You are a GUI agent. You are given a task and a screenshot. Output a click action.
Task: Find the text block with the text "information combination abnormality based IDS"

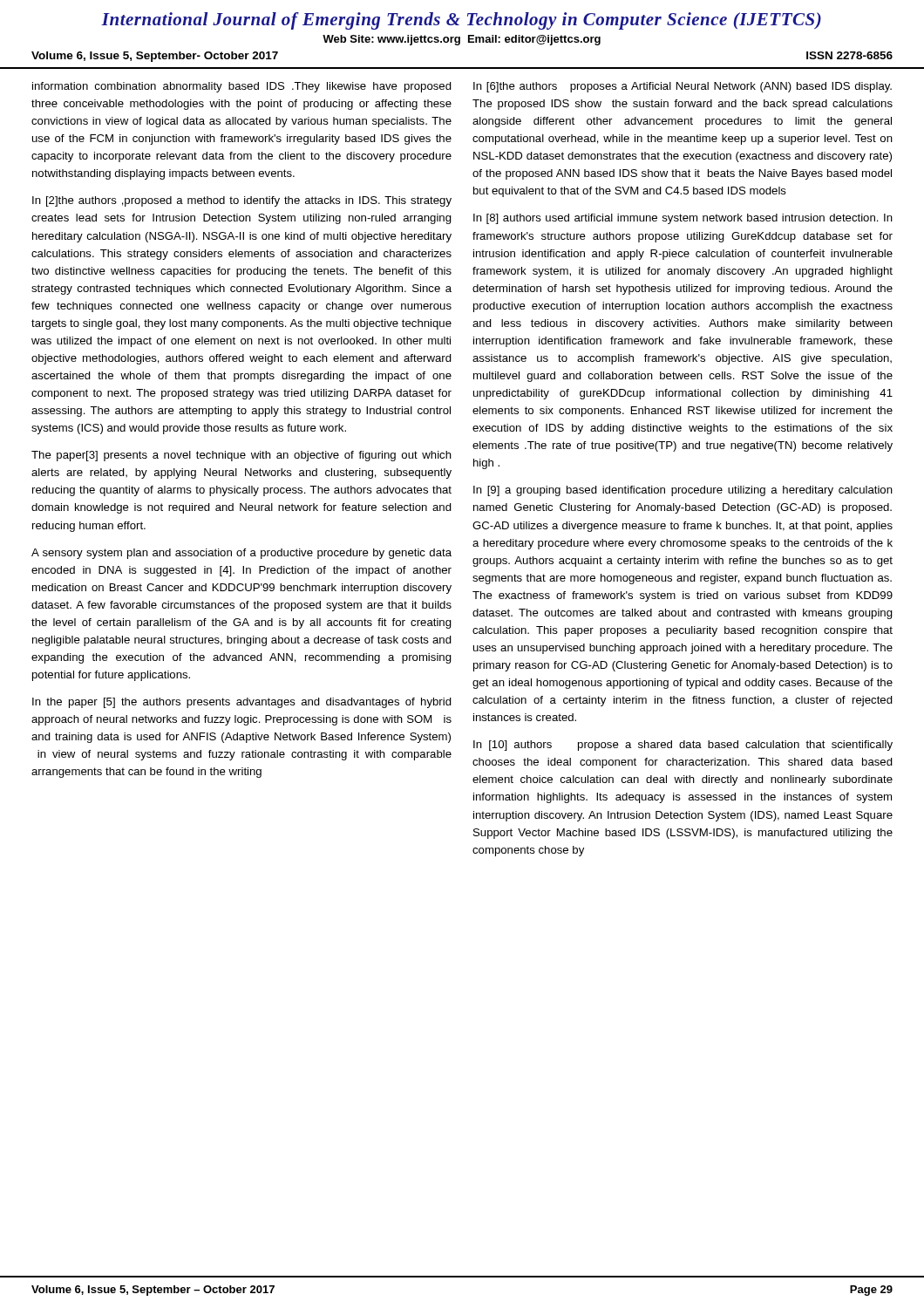coord(241,130)
